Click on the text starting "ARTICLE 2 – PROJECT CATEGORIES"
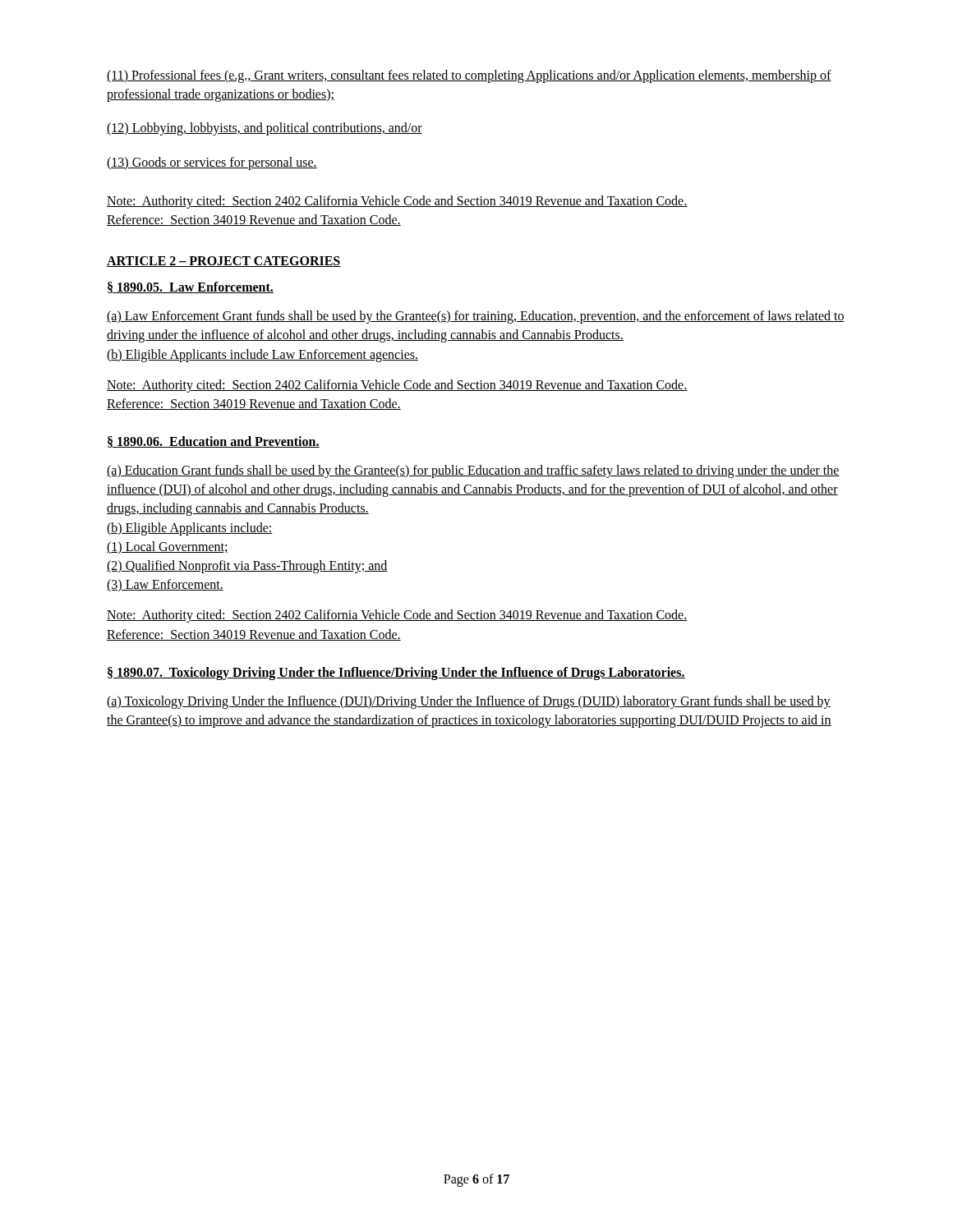This screenshot has width=953, height=1232. tap(224, 261)
